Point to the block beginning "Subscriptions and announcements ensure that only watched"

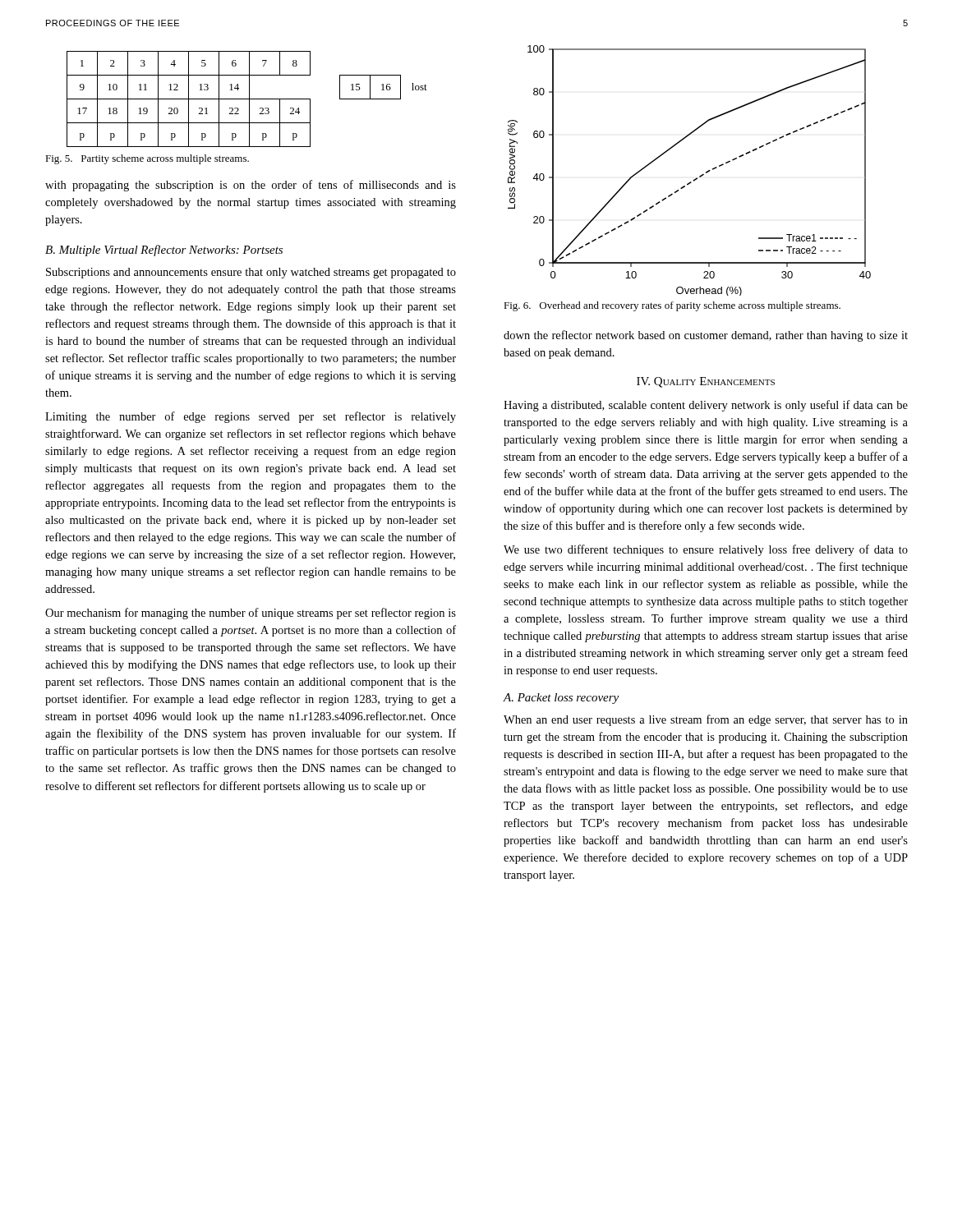[x=251, y=332]
